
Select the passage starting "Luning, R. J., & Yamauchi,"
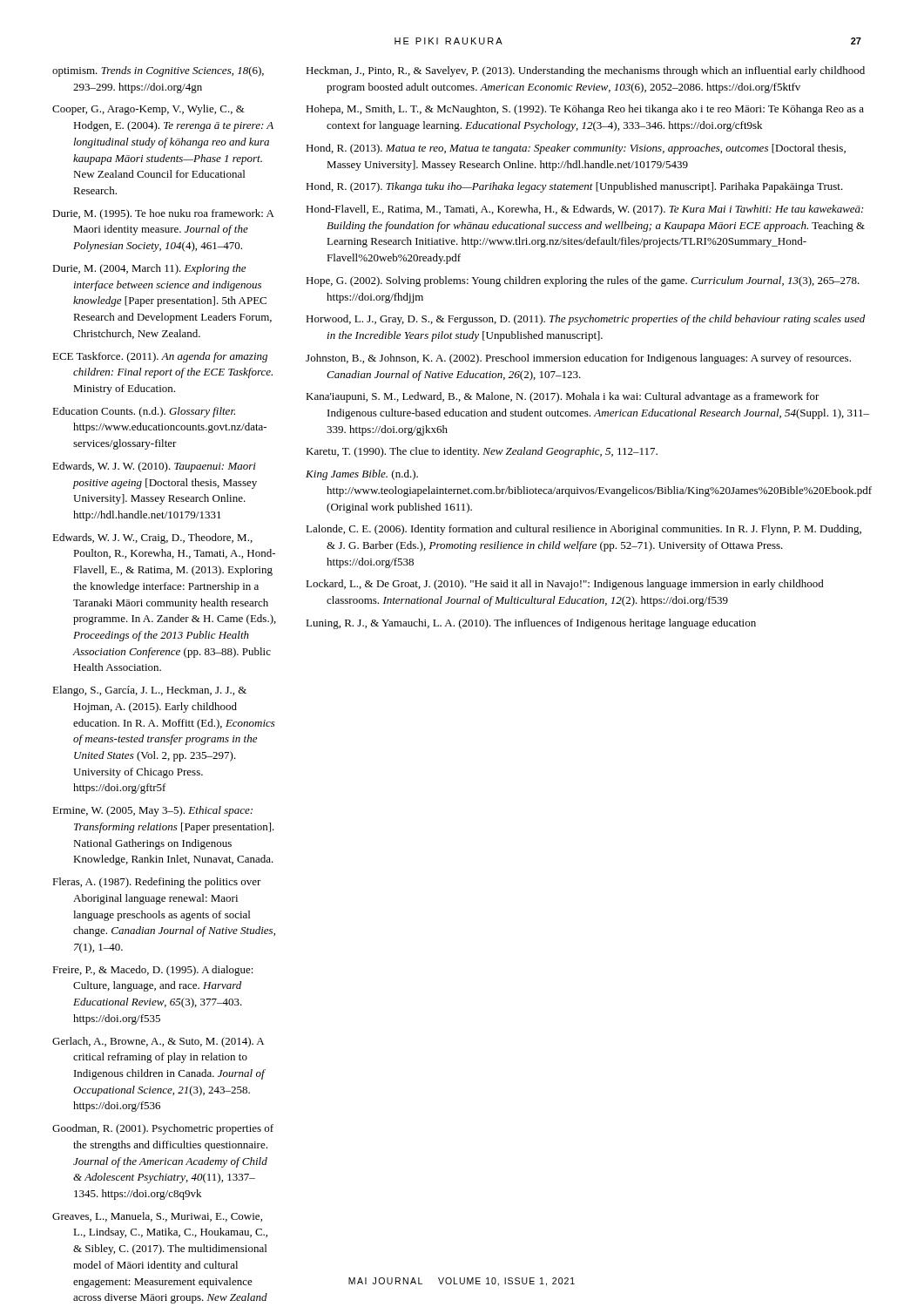[531, 622]
